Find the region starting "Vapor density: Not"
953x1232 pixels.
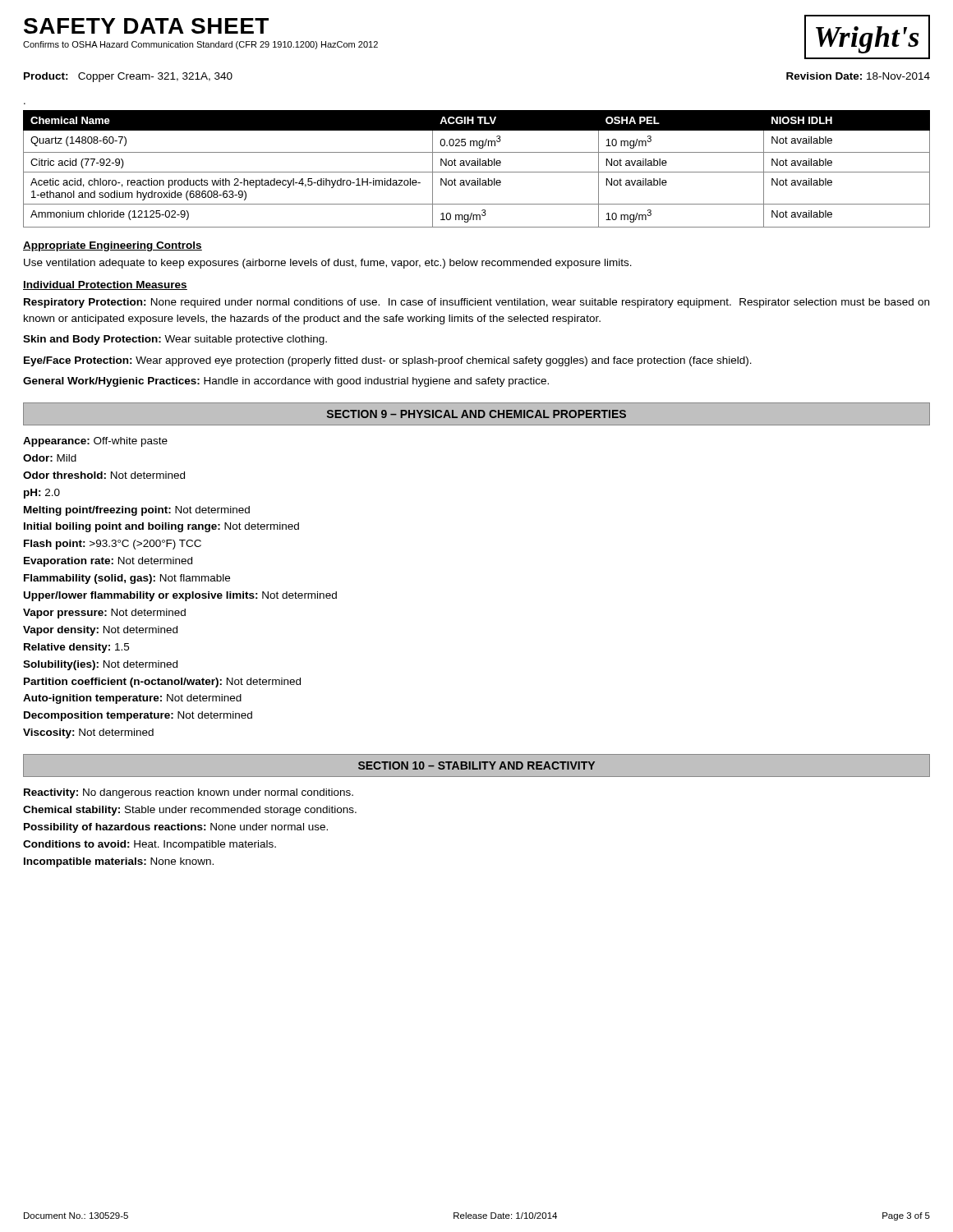point(101,629)
